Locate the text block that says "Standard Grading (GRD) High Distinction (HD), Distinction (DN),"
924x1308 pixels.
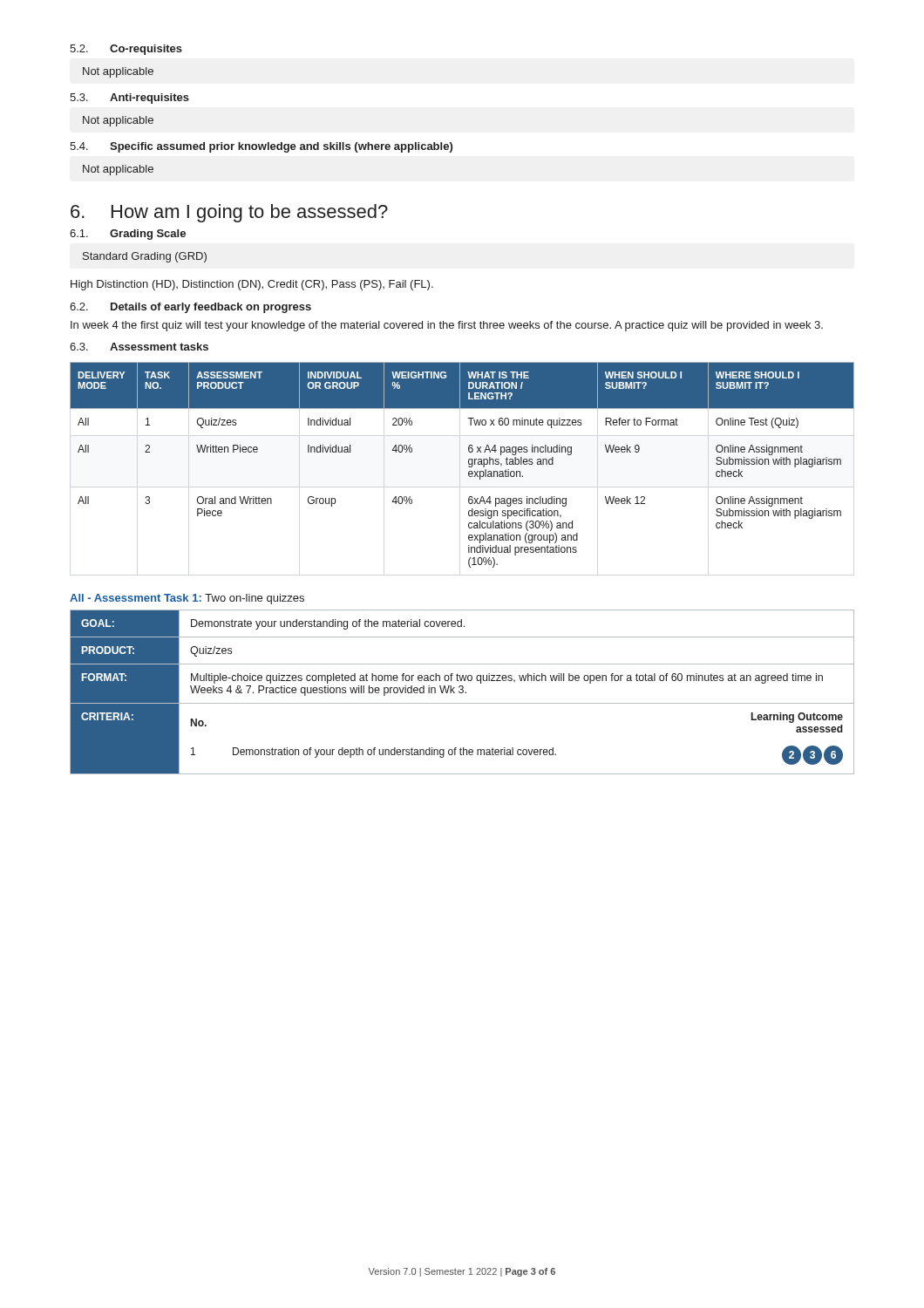pos(145,257)
